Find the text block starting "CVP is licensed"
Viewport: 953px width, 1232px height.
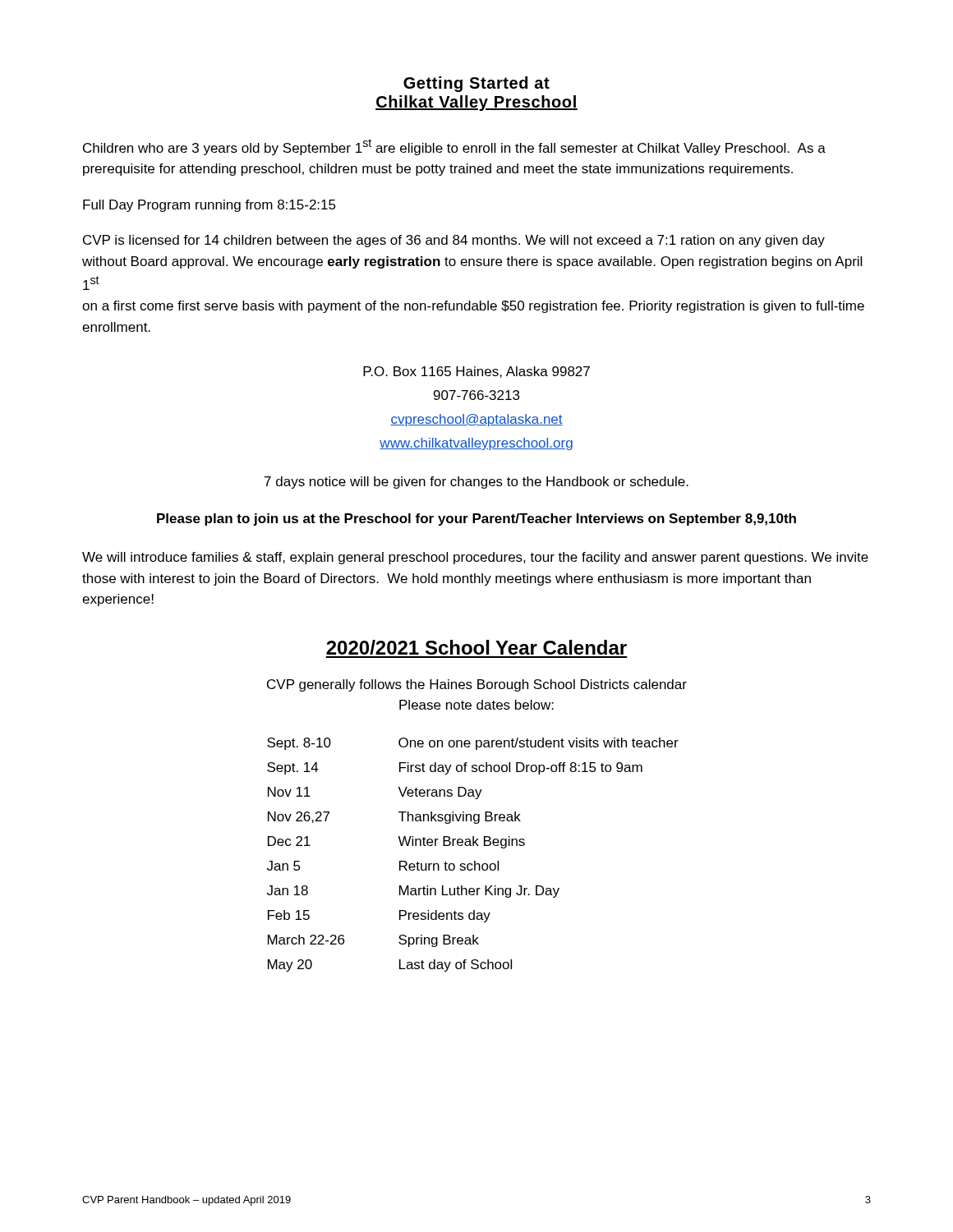(454, 241)
